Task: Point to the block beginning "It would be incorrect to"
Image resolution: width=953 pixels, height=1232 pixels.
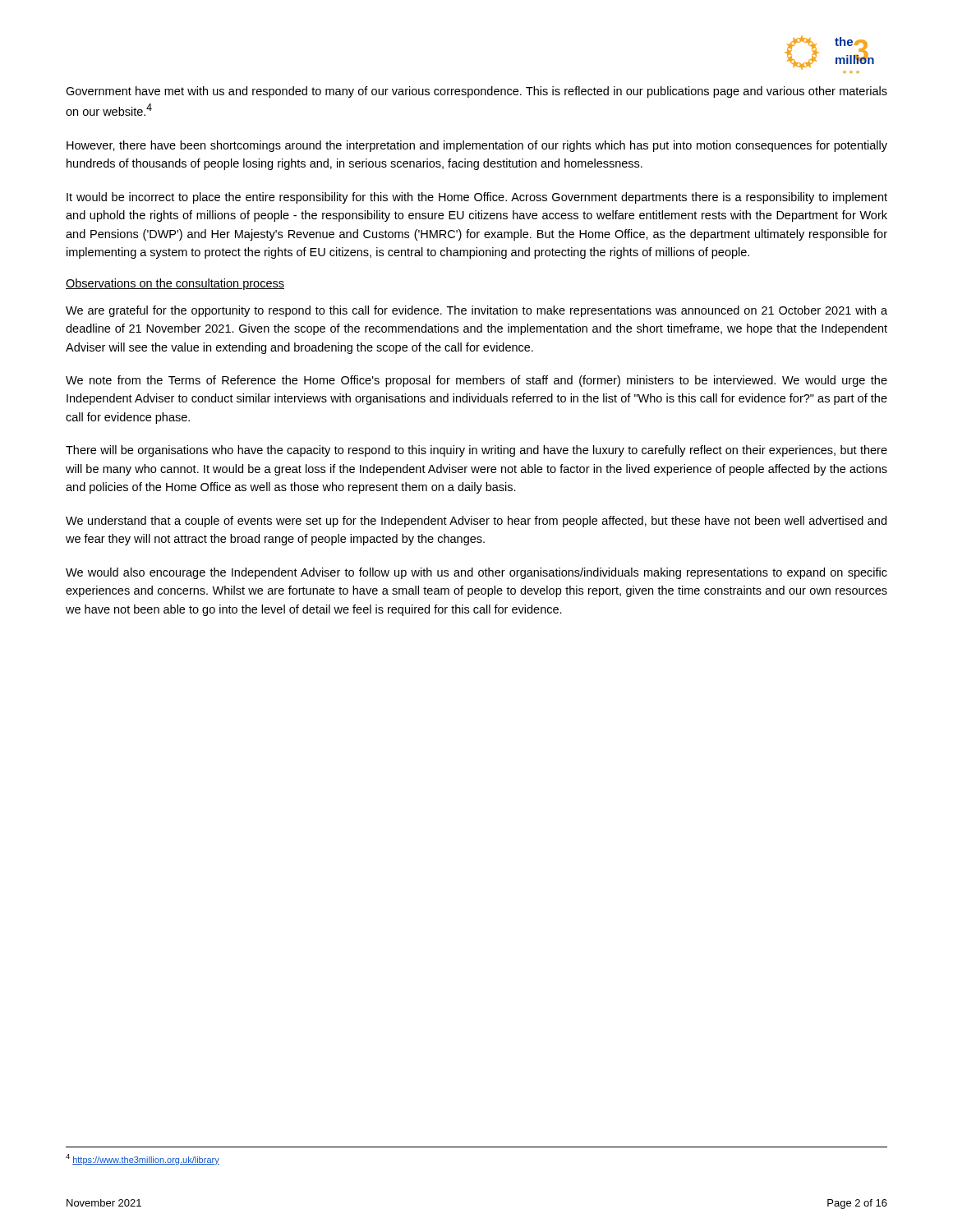Action: [x=476, y=225]
